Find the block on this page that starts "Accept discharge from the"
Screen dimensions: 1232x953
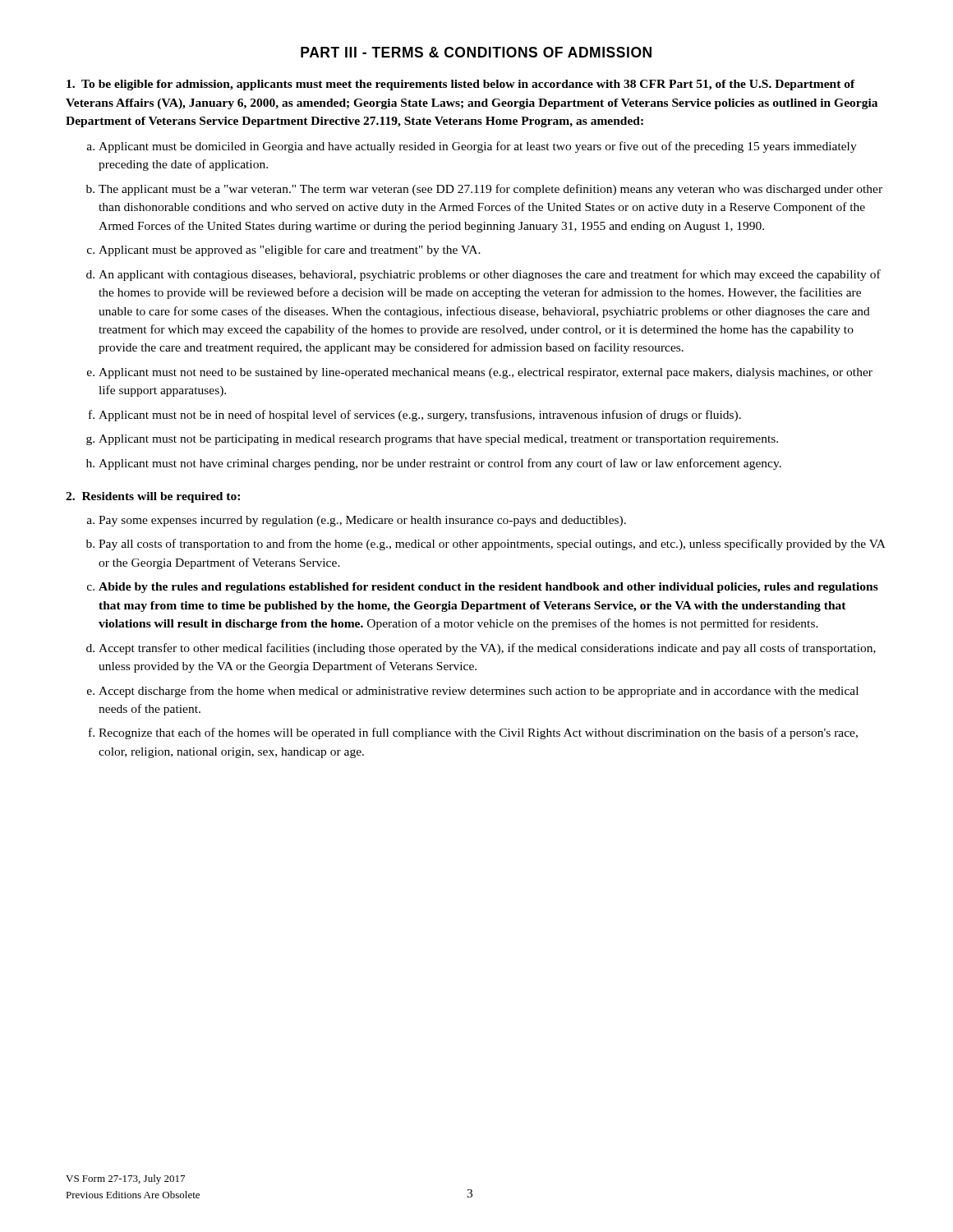(479, 699)
